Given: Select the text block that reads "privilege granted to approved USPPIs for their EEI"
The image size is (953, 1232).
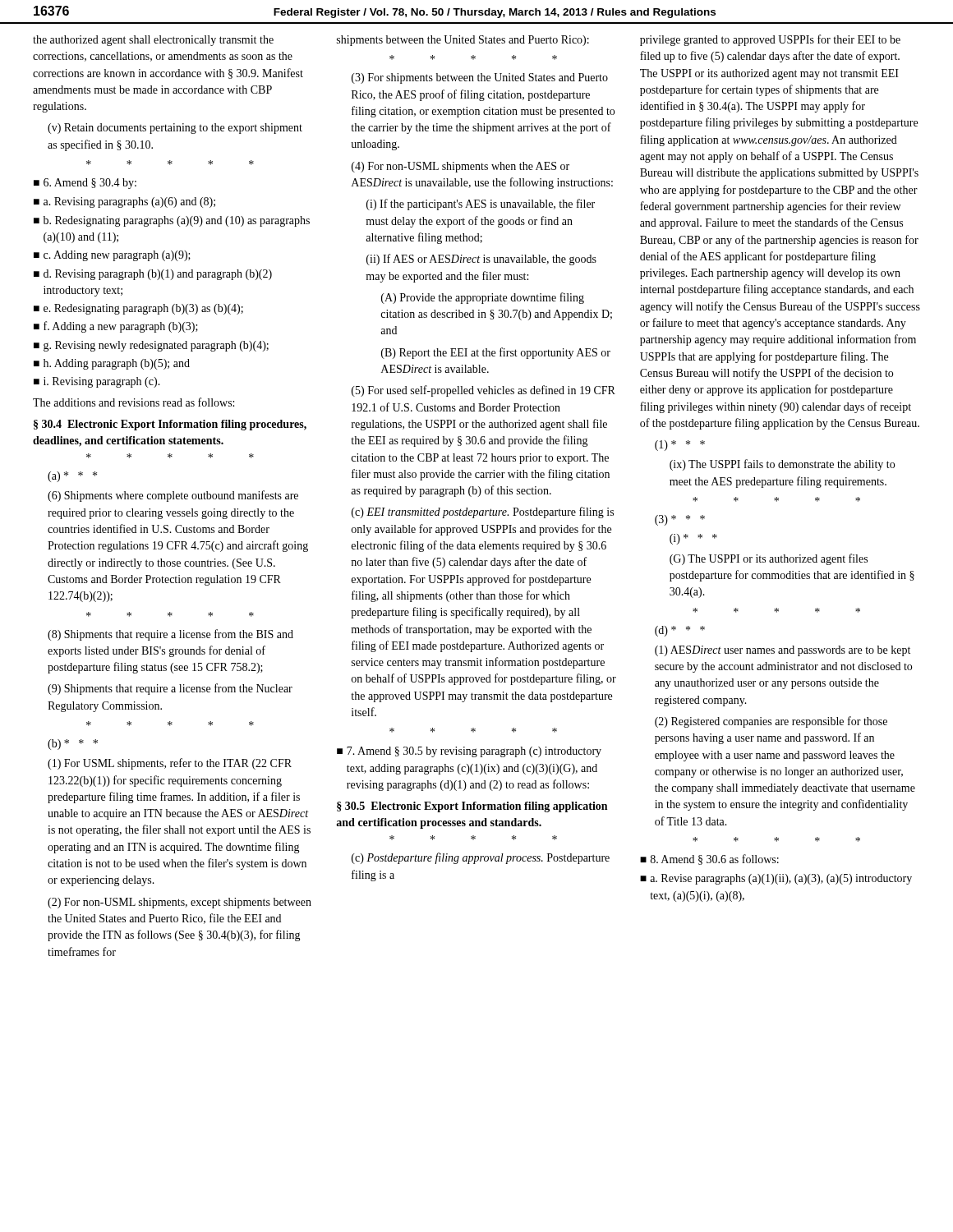Looking at the screenshot, I should (x=780, y=232).
